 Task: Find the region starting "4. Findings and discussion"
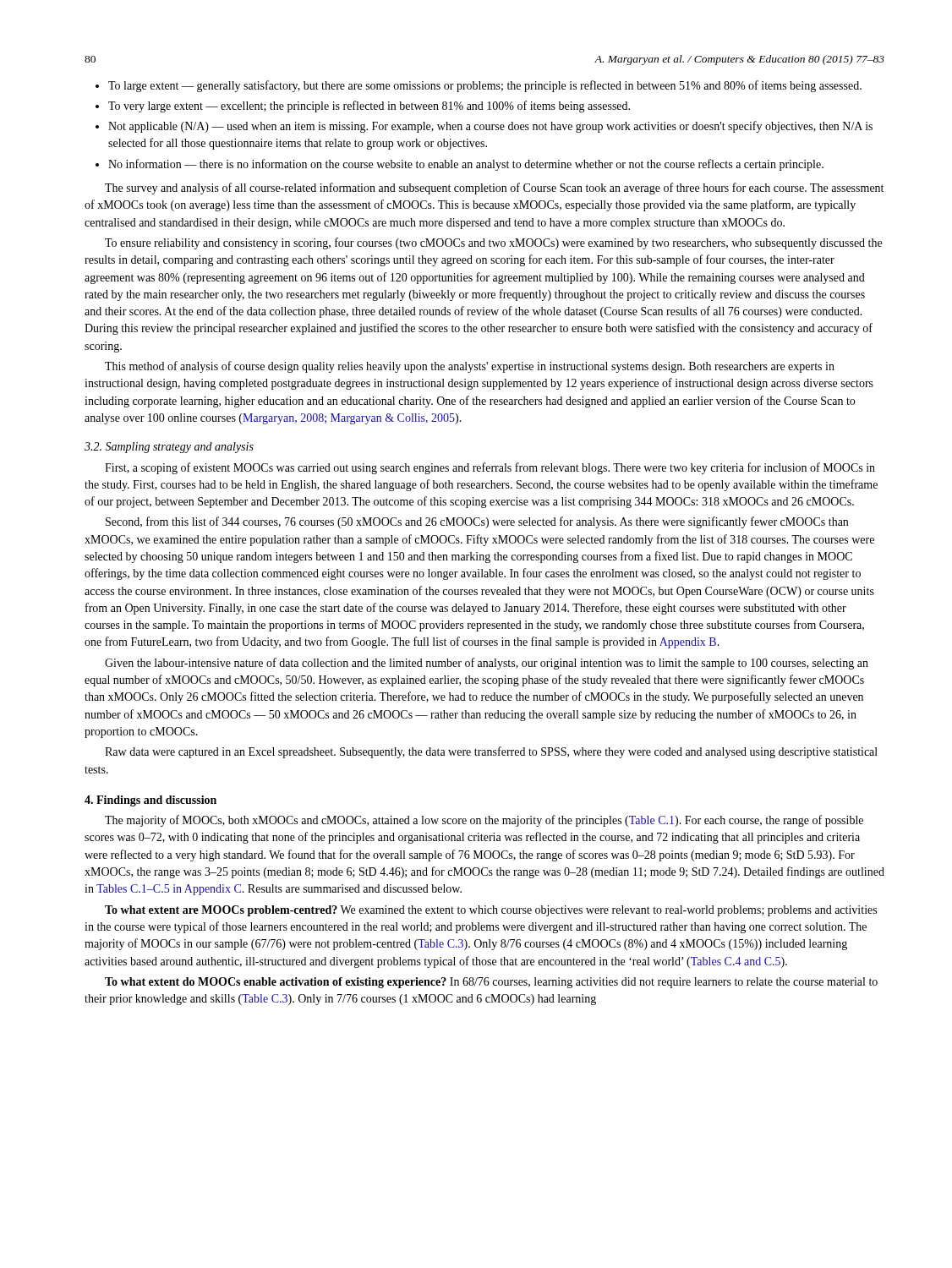click(151, 800)
